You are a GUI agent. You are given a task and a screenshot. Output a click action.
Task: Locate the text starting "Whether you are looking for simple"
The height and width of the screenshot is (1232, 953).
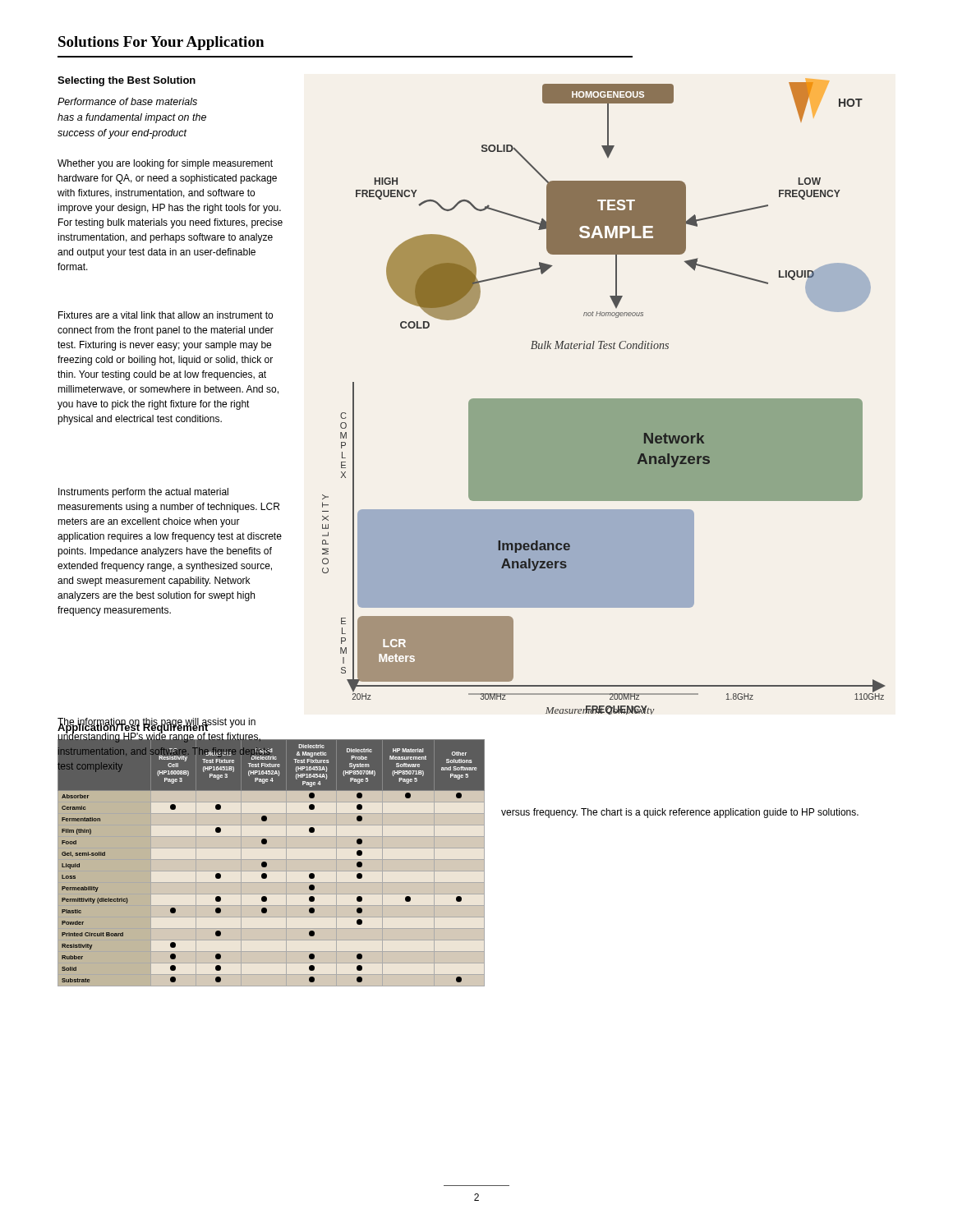click(170, 215)
